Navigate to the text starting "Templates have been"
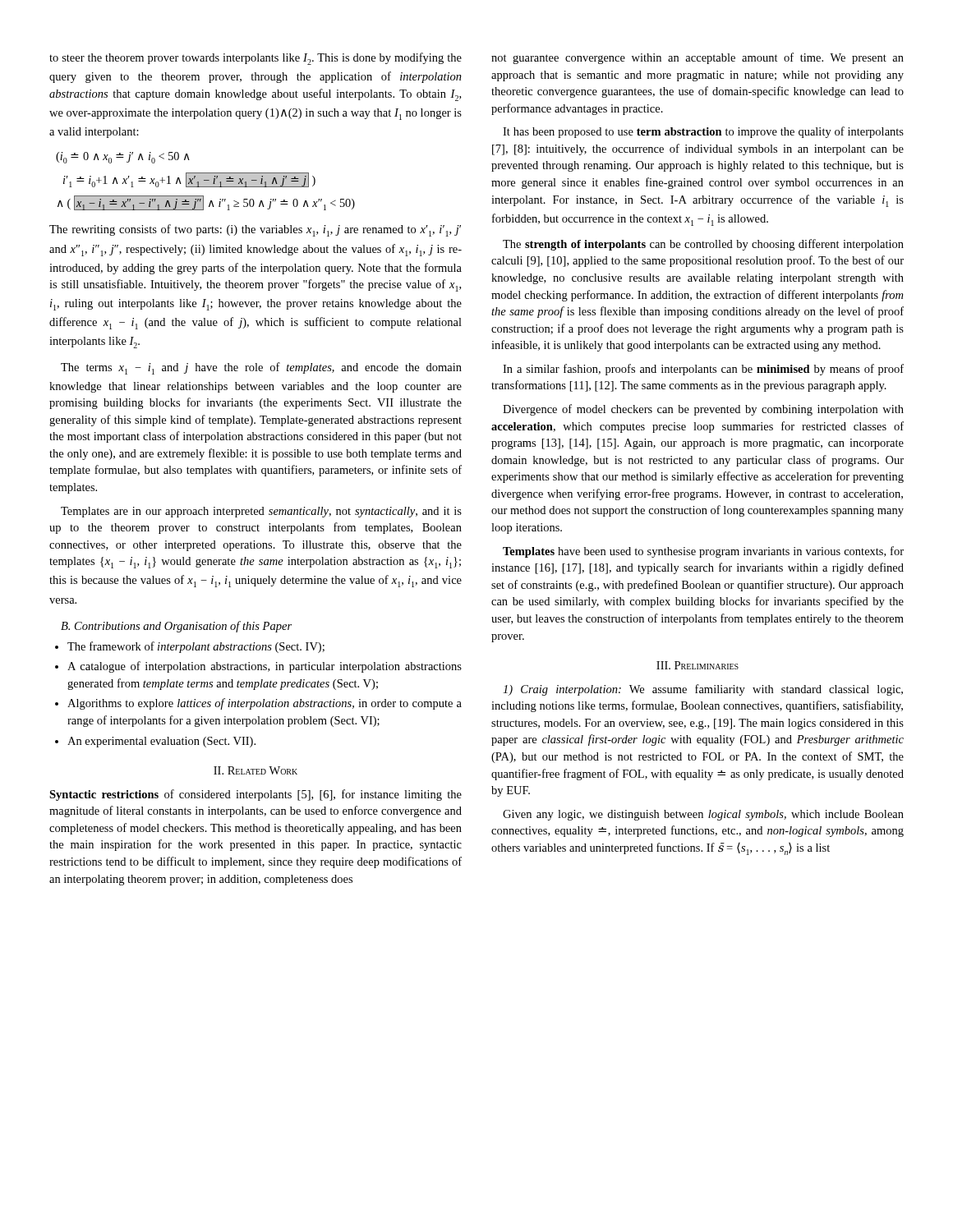The height and width of the screenshot is (1232, 953). tap(698, 593)
